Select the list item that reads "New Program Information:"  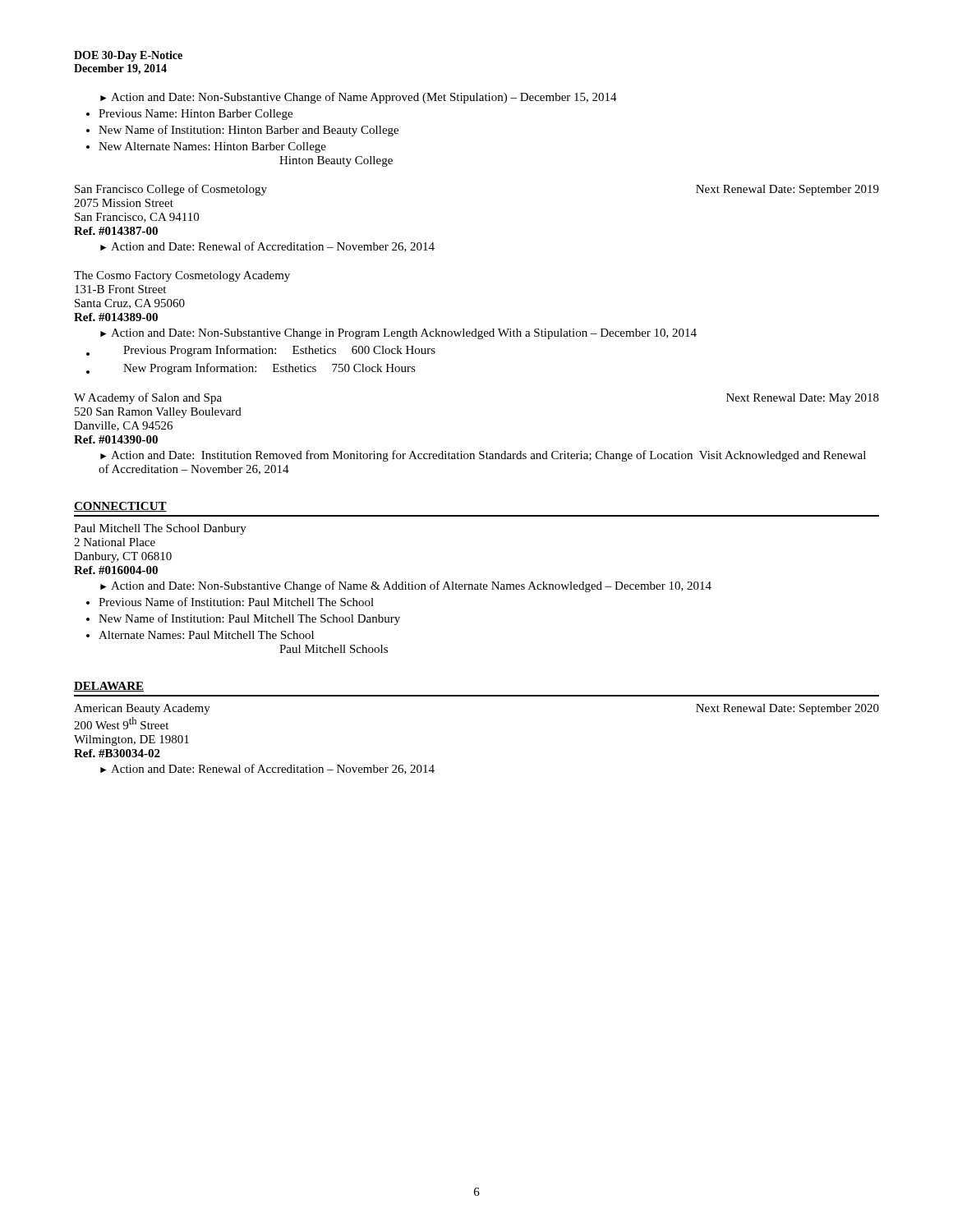click(x=251, y=369)
